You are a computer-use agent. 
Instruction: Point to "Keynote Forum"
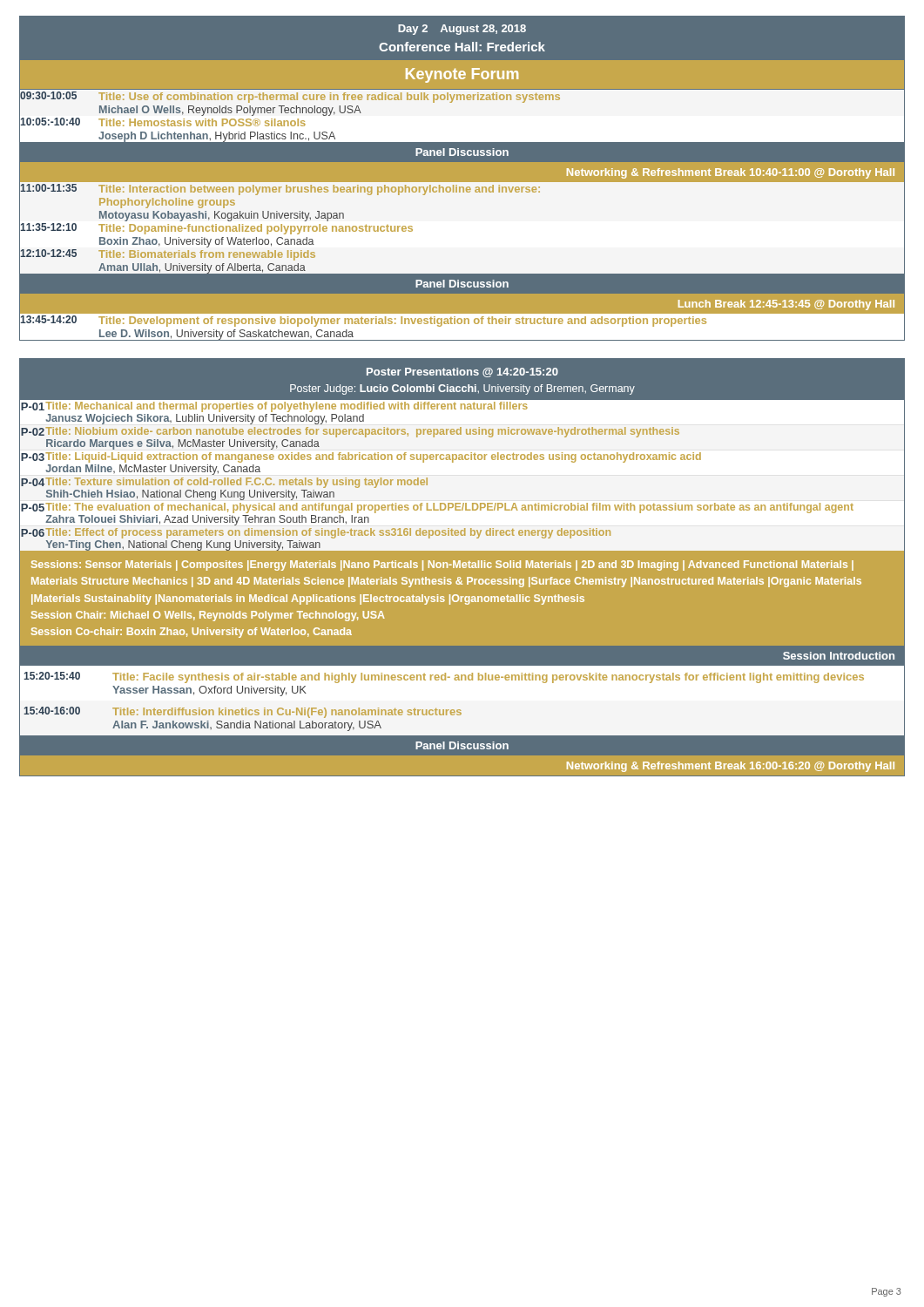(462, 74)
